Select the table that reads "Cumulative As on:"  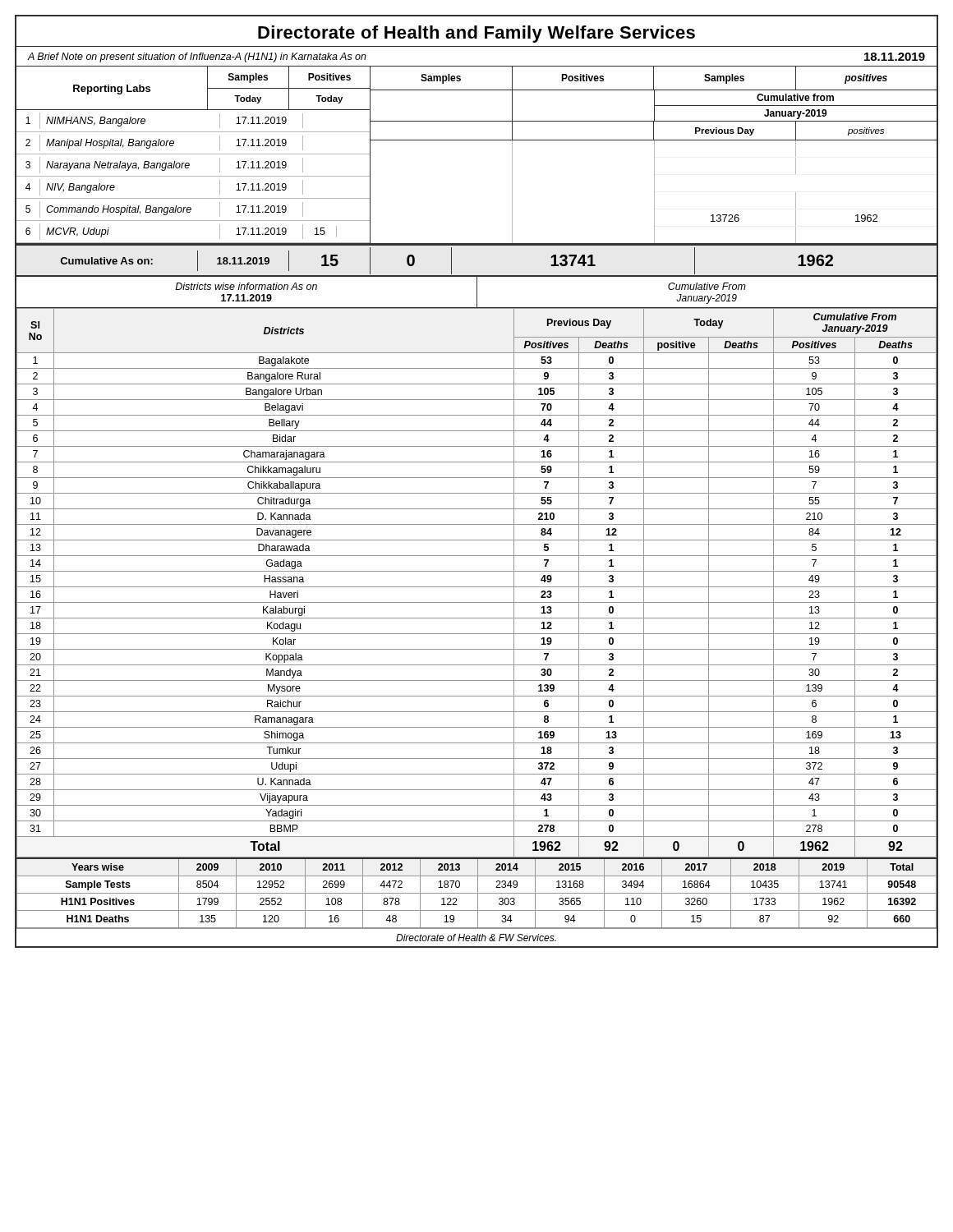tap(476, 260)
